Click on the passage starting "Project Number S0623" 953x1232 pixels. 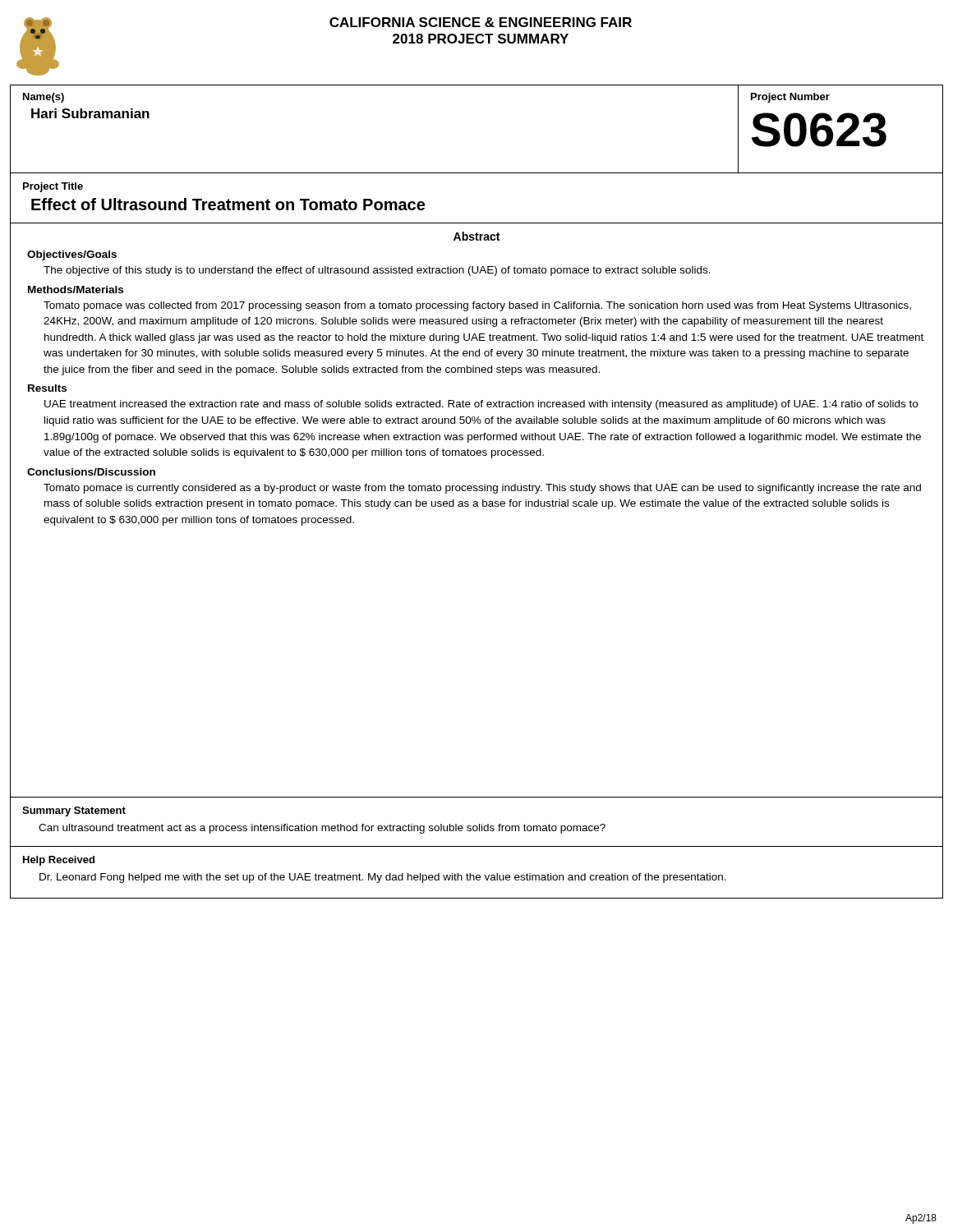[x=840, y=123]
